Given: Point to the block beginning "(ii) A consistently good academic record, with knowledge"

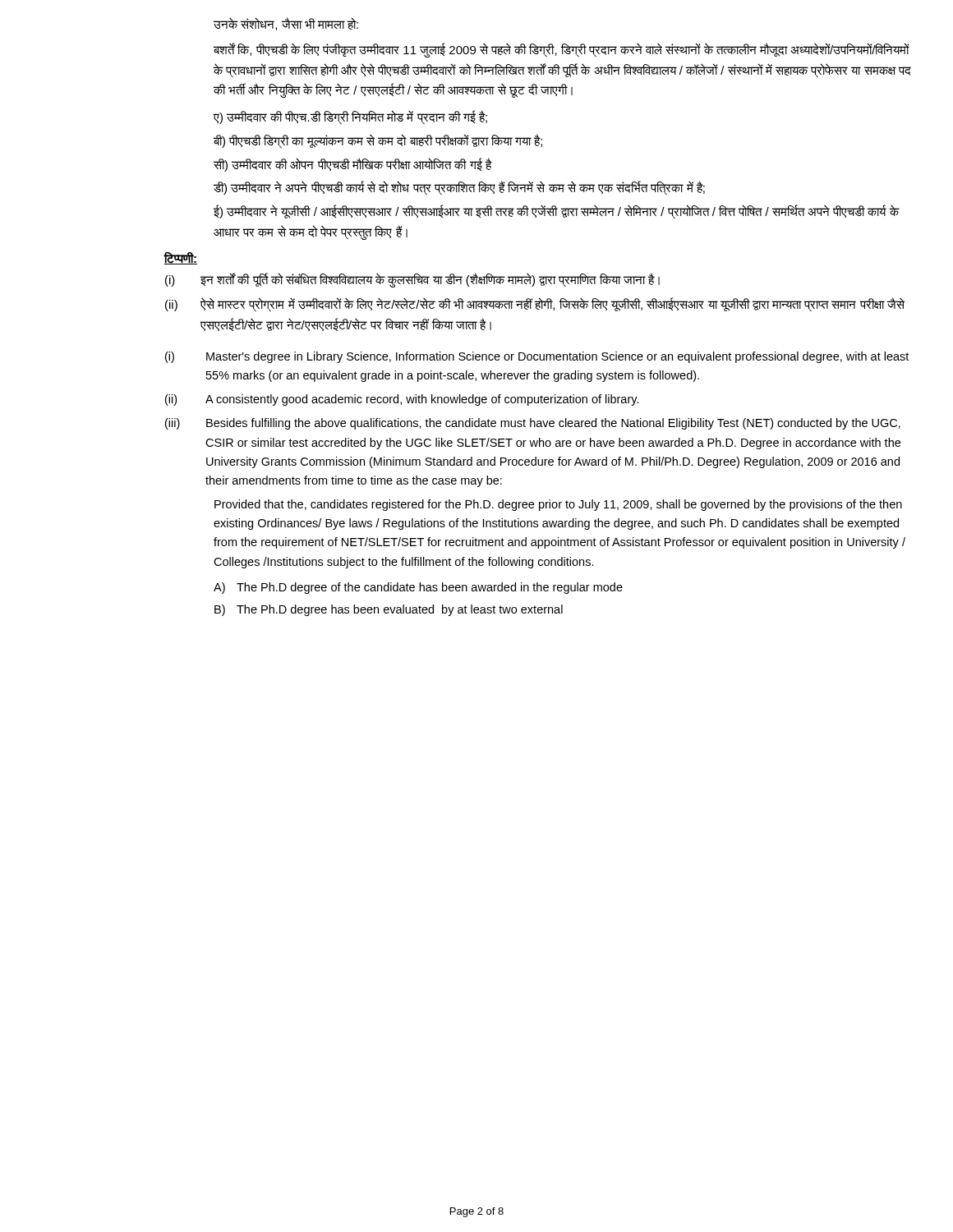Looking at the screenshot, I should point(402,400).
